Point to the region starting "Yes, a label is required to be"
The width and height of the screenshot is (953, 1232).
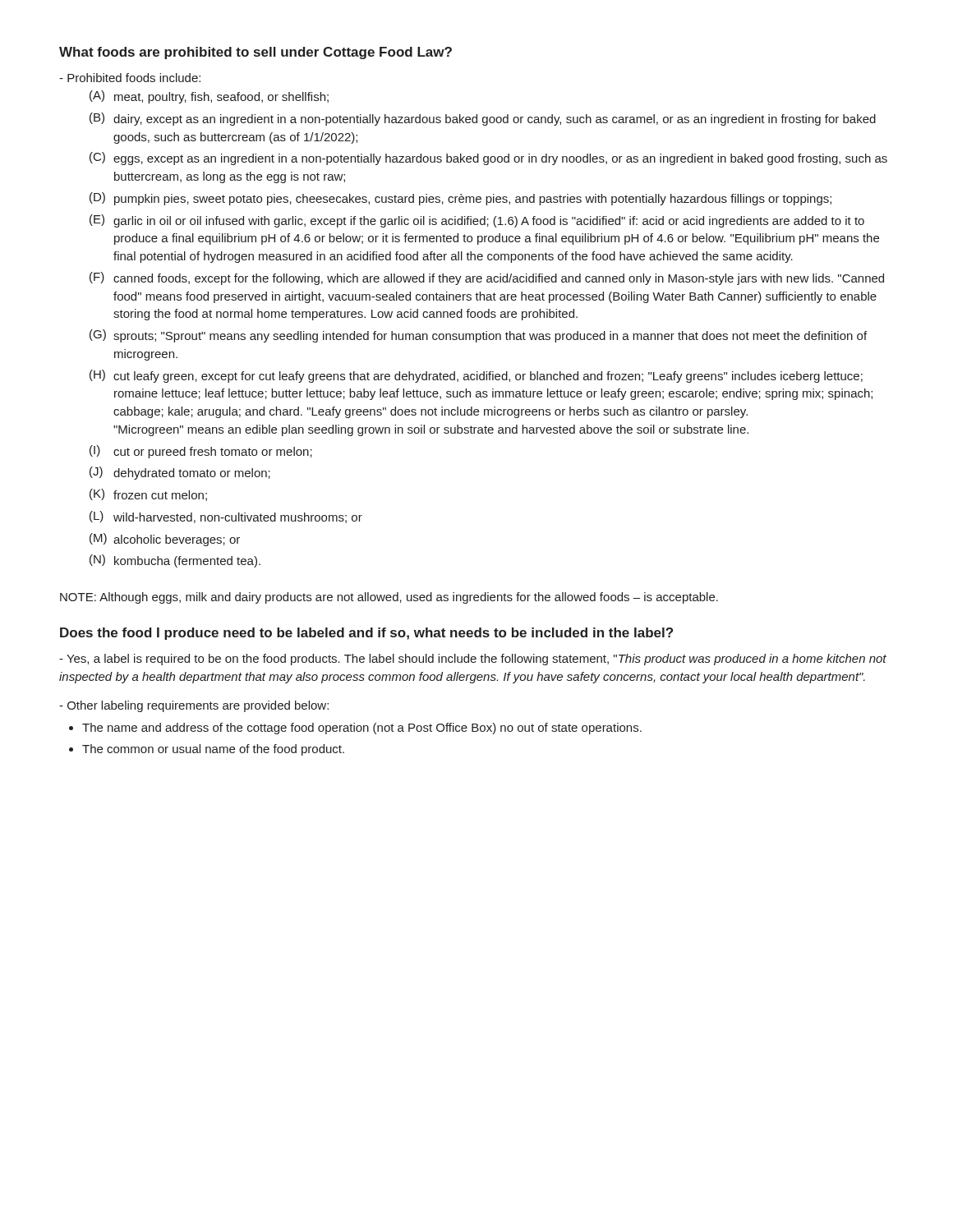click(473, 667)
